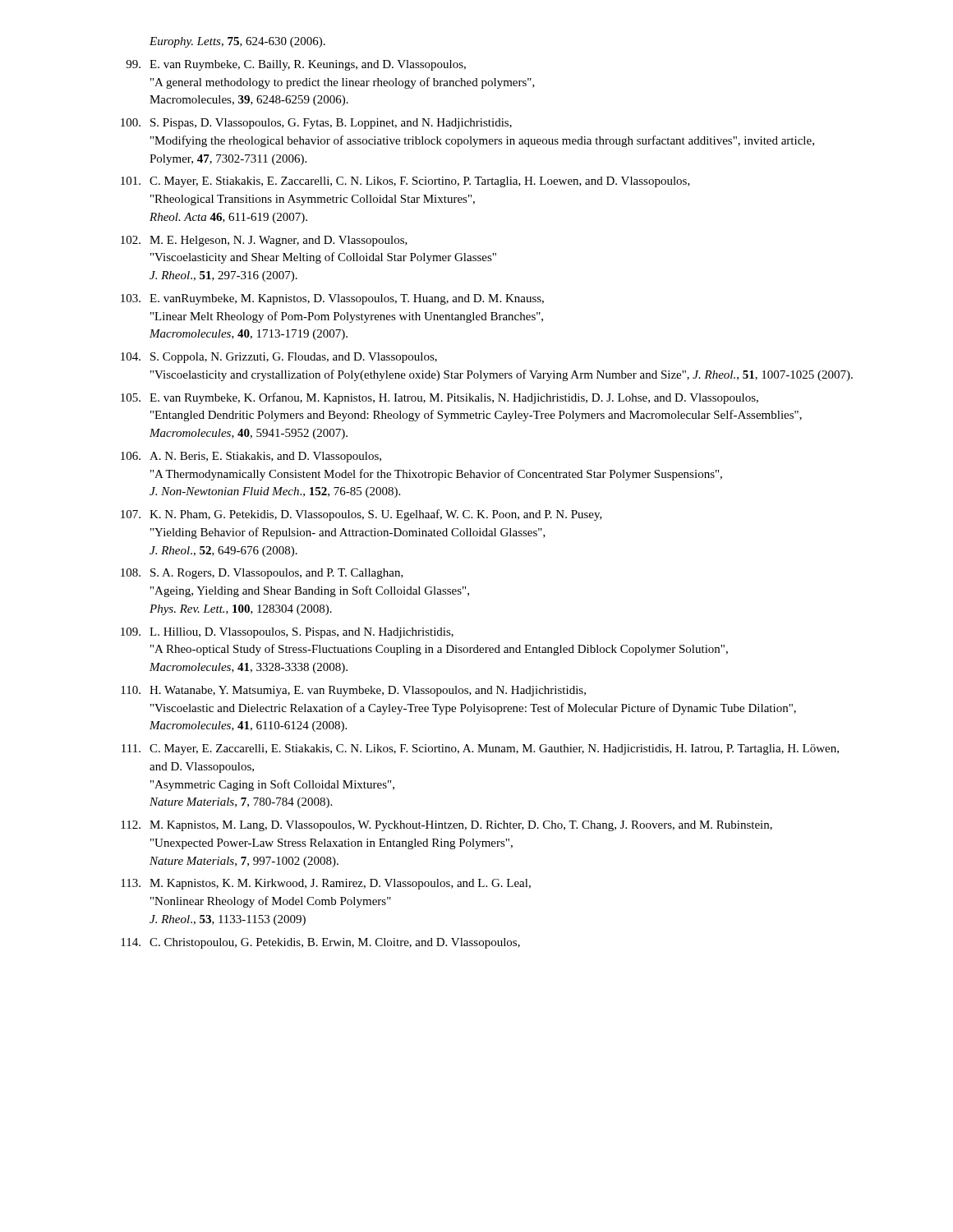
Task: Click on the element starting "108. S. A."
Action: (x=476, y=591)
